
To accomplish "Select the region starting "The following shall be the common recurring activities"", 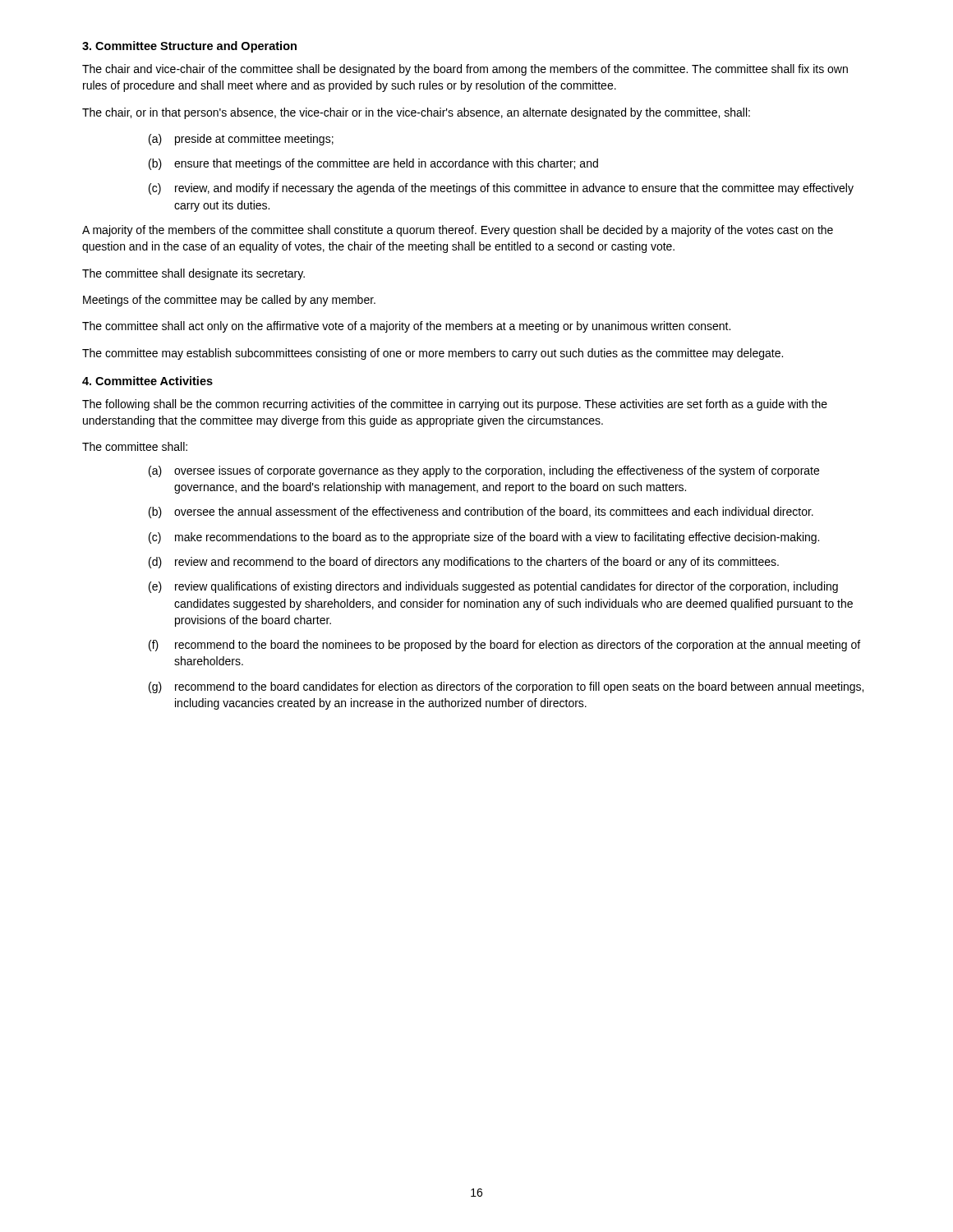I will click(x=455, y=412).
